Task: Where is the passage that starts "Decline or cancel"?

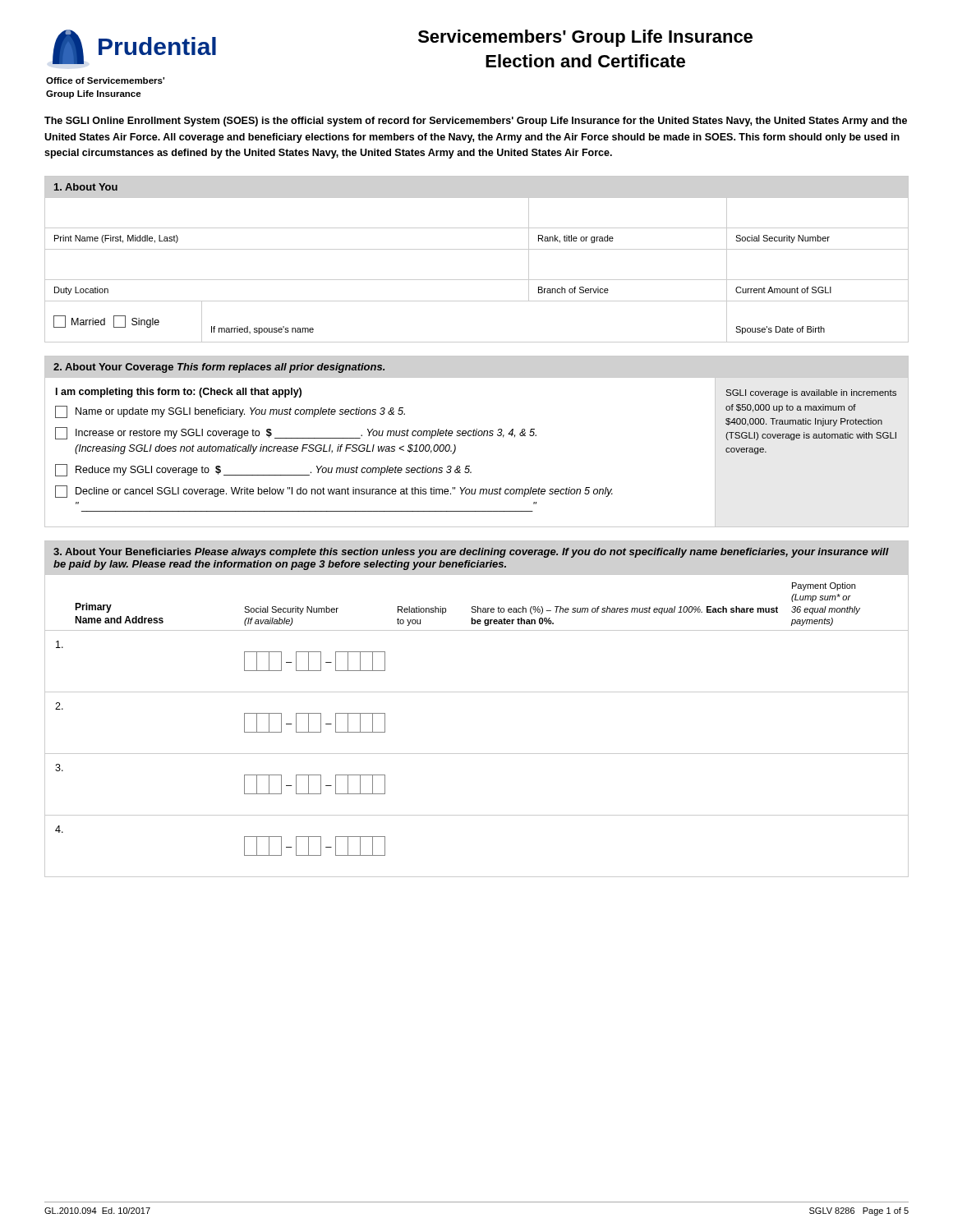Action: [334, 498]
